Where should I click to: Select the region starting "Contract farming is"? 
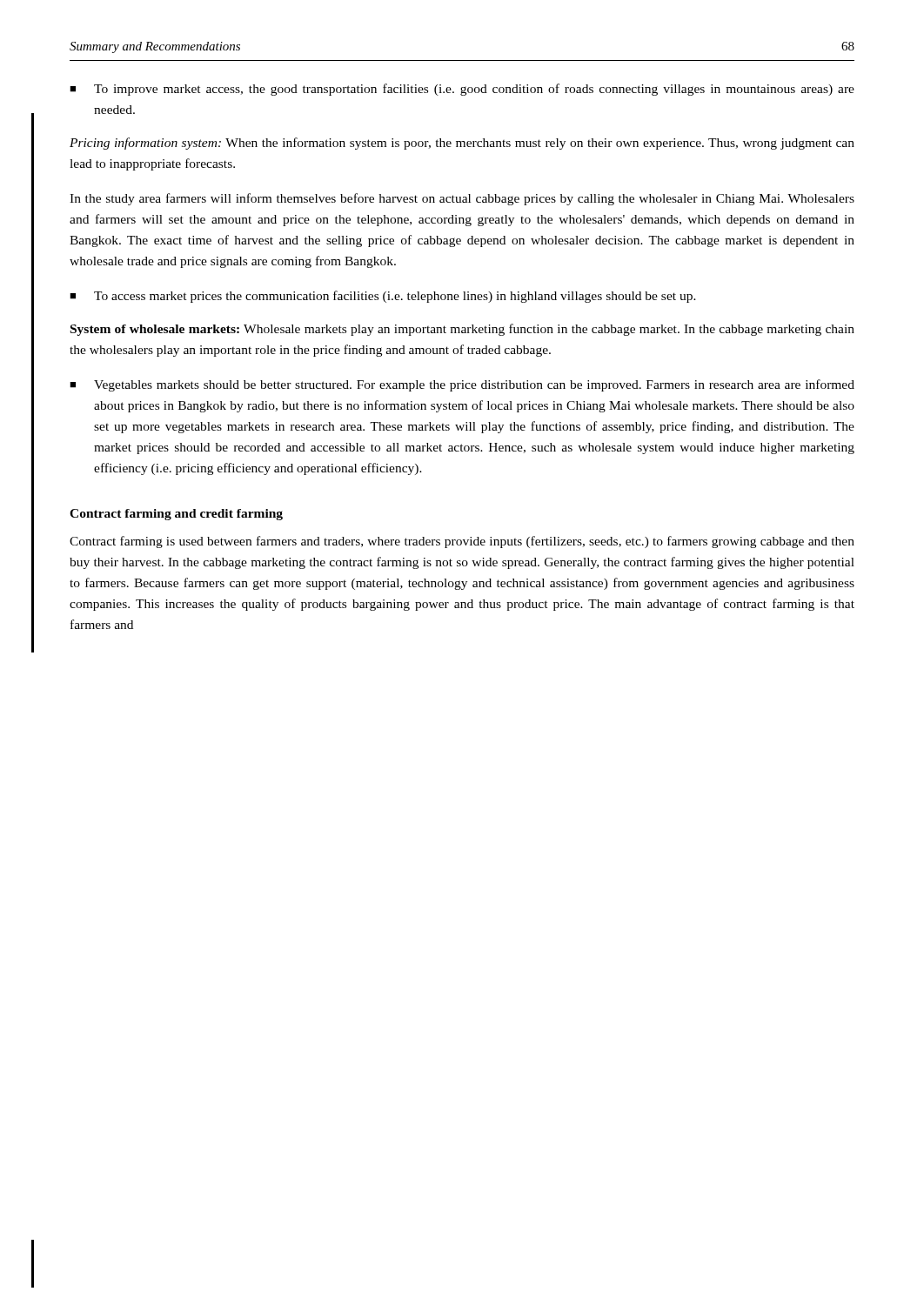462,583
